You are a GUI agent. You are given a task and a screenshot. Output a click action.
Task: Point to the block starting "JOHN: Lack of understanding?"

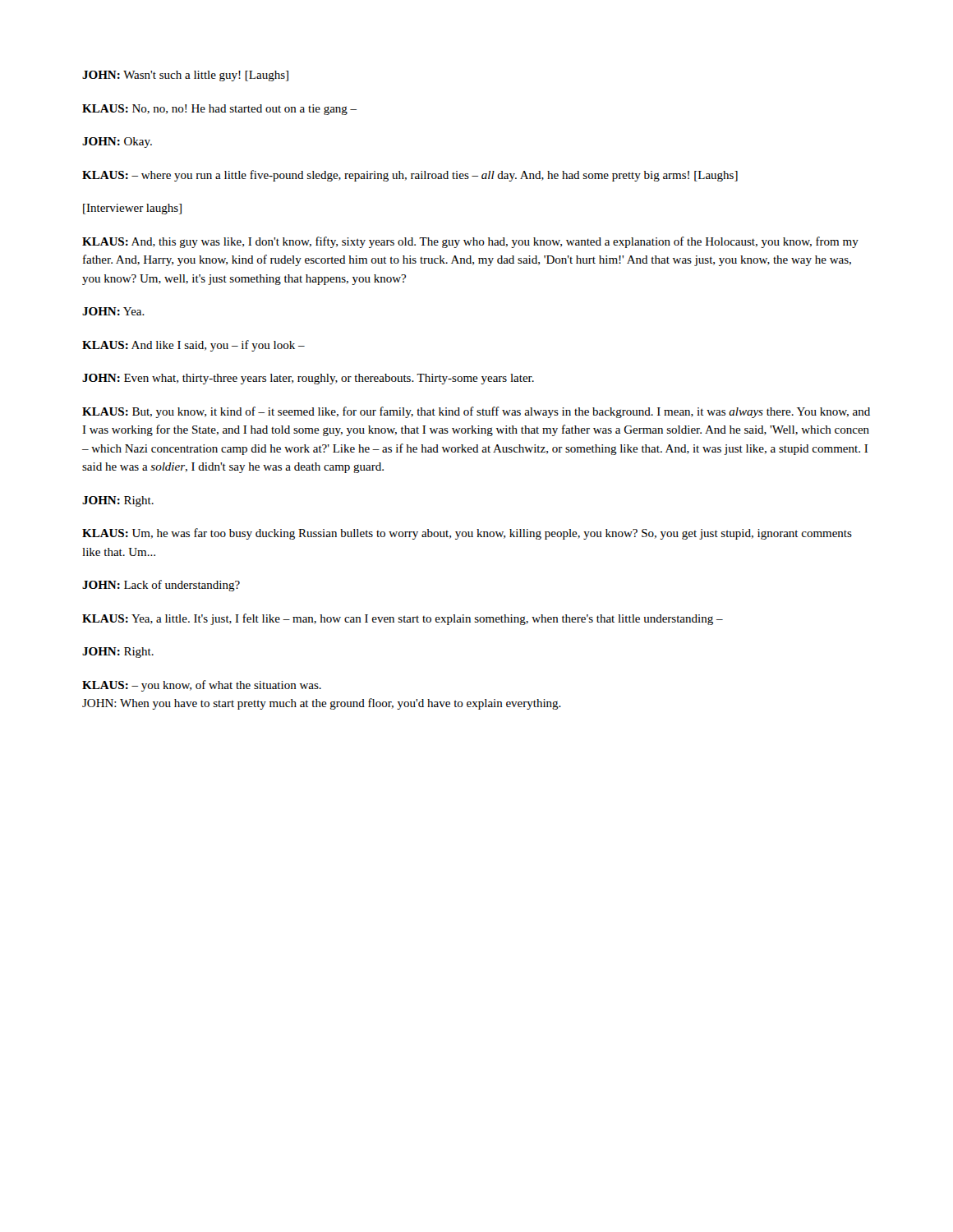(x=161, y=585)
